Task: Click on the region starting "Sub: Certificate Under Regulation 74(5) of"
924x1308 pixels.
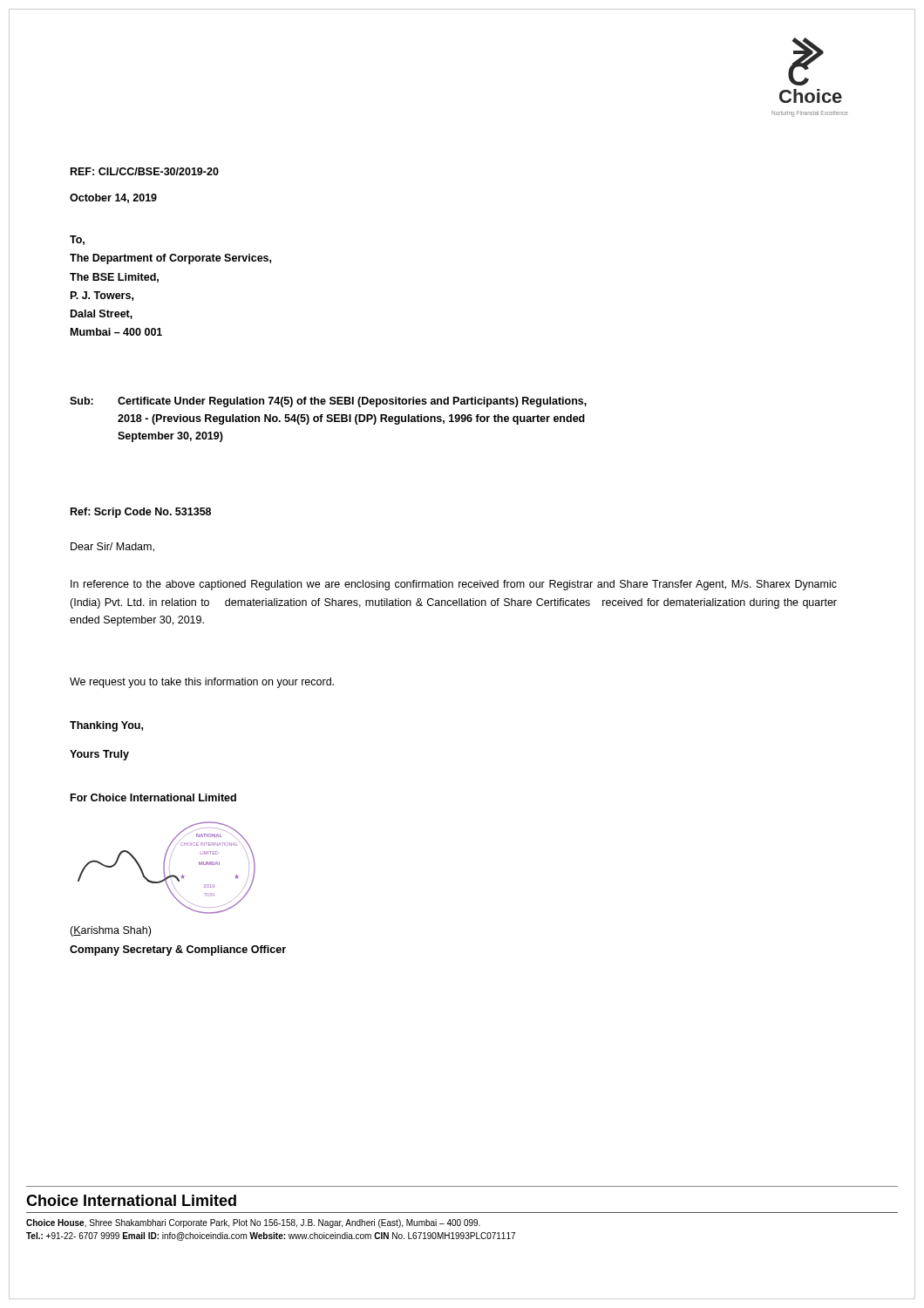Action: (x=328, y=419)
